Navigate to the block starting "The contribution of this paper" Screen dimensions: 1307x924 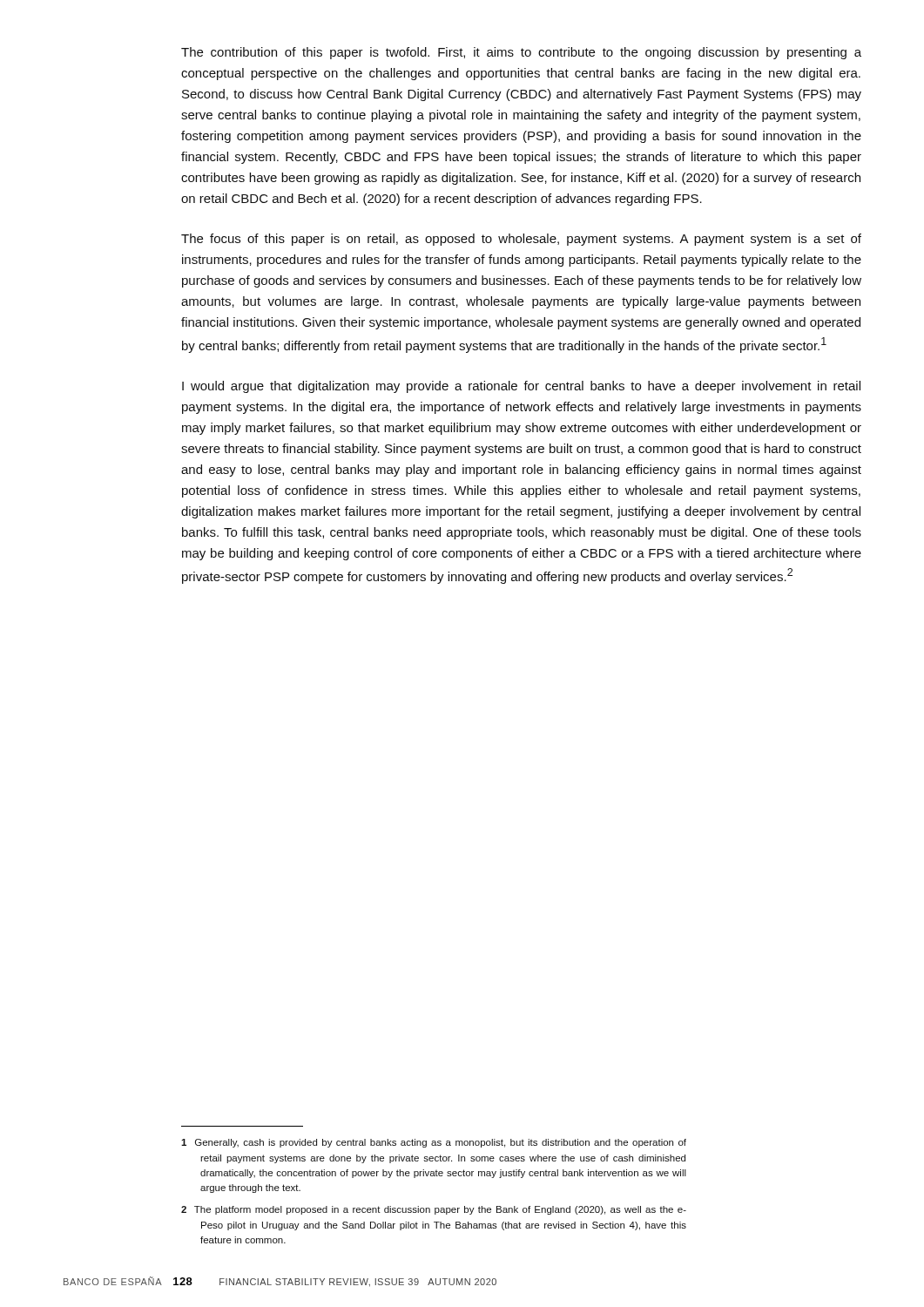tap(521, 125)
